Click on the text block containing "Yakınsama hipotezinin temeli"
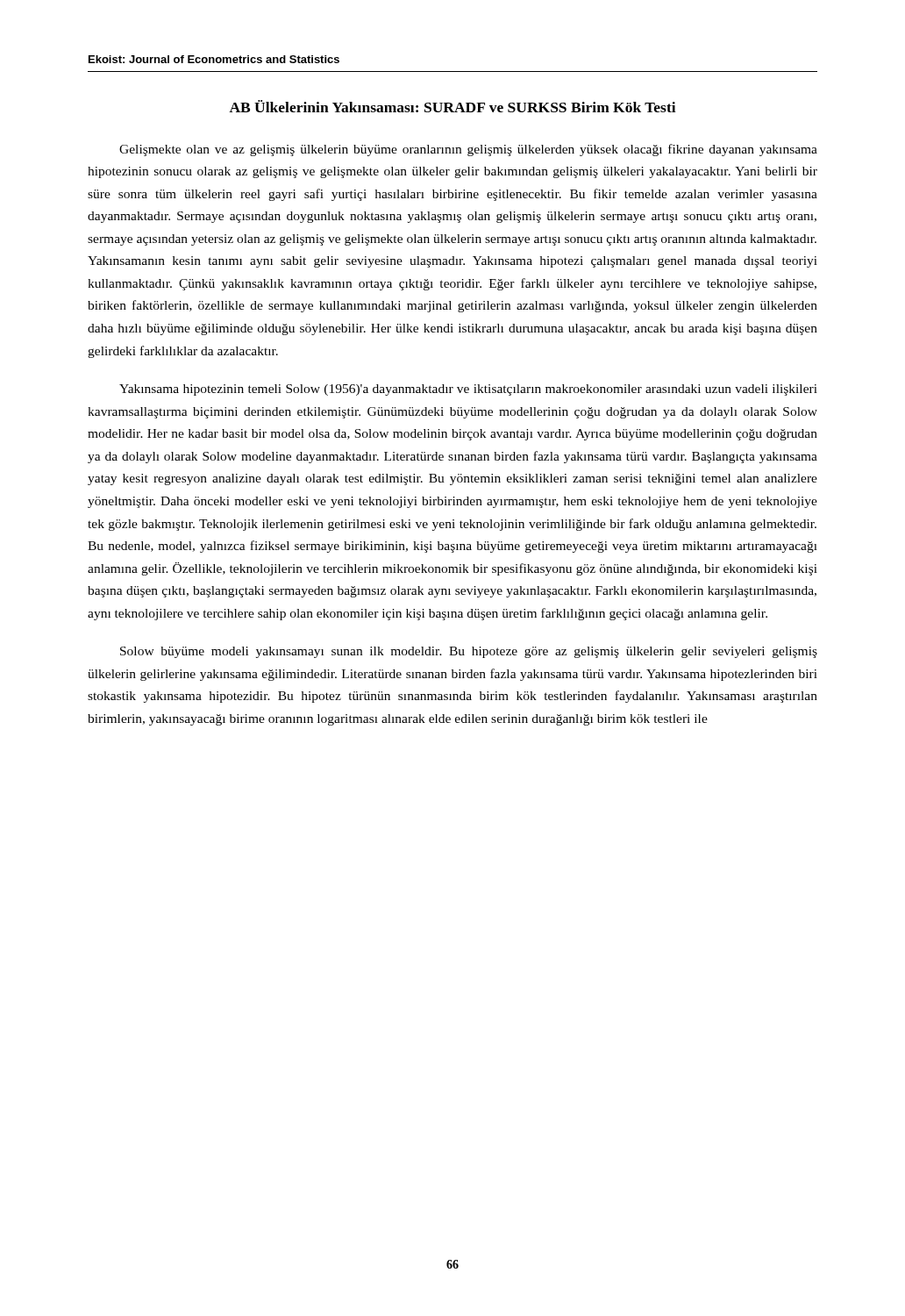Screen dimensions: 1316x905 point(452,500)
